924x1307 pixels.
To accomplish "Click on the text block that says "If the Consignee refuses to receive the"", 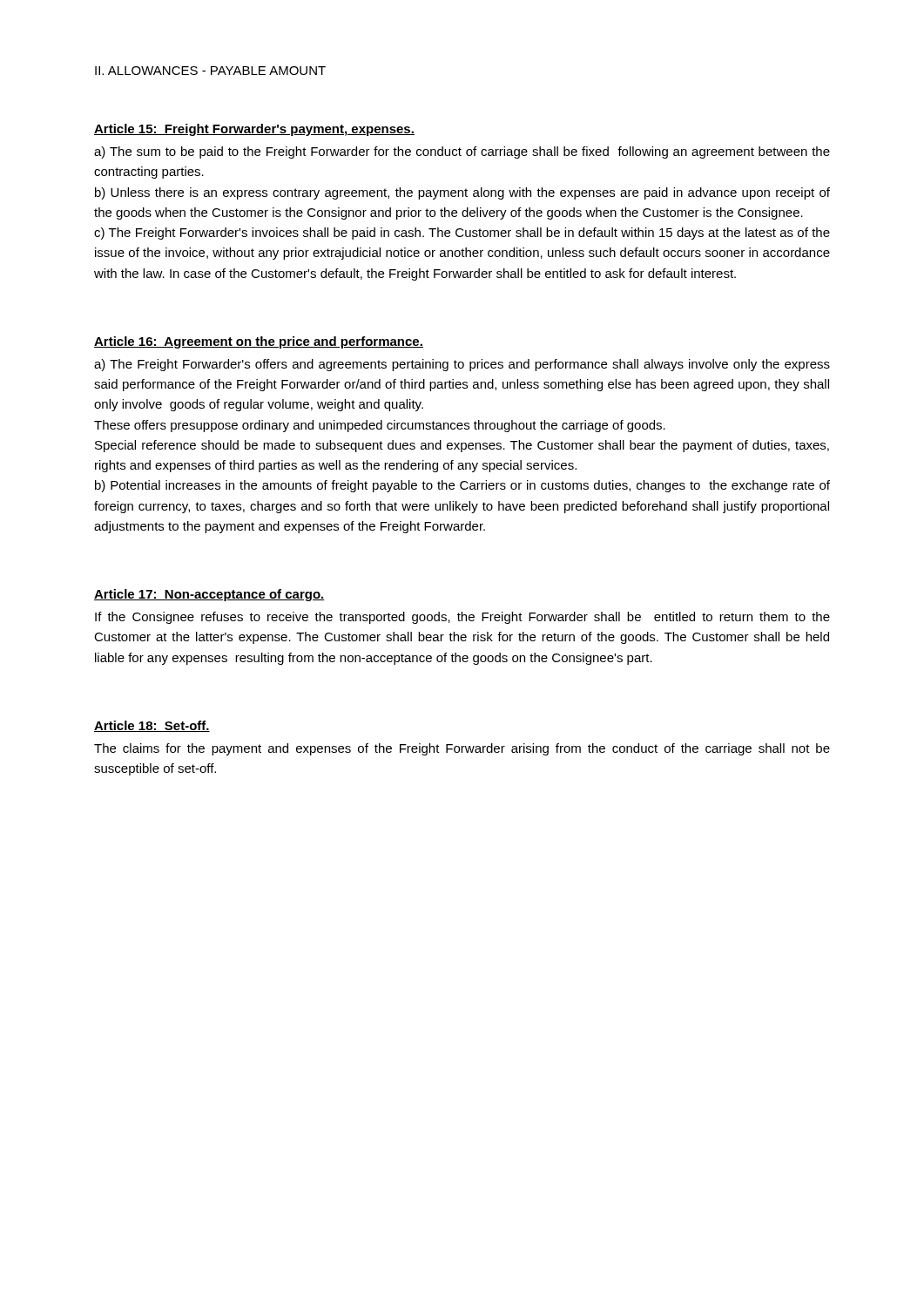I will coord(462,637).
